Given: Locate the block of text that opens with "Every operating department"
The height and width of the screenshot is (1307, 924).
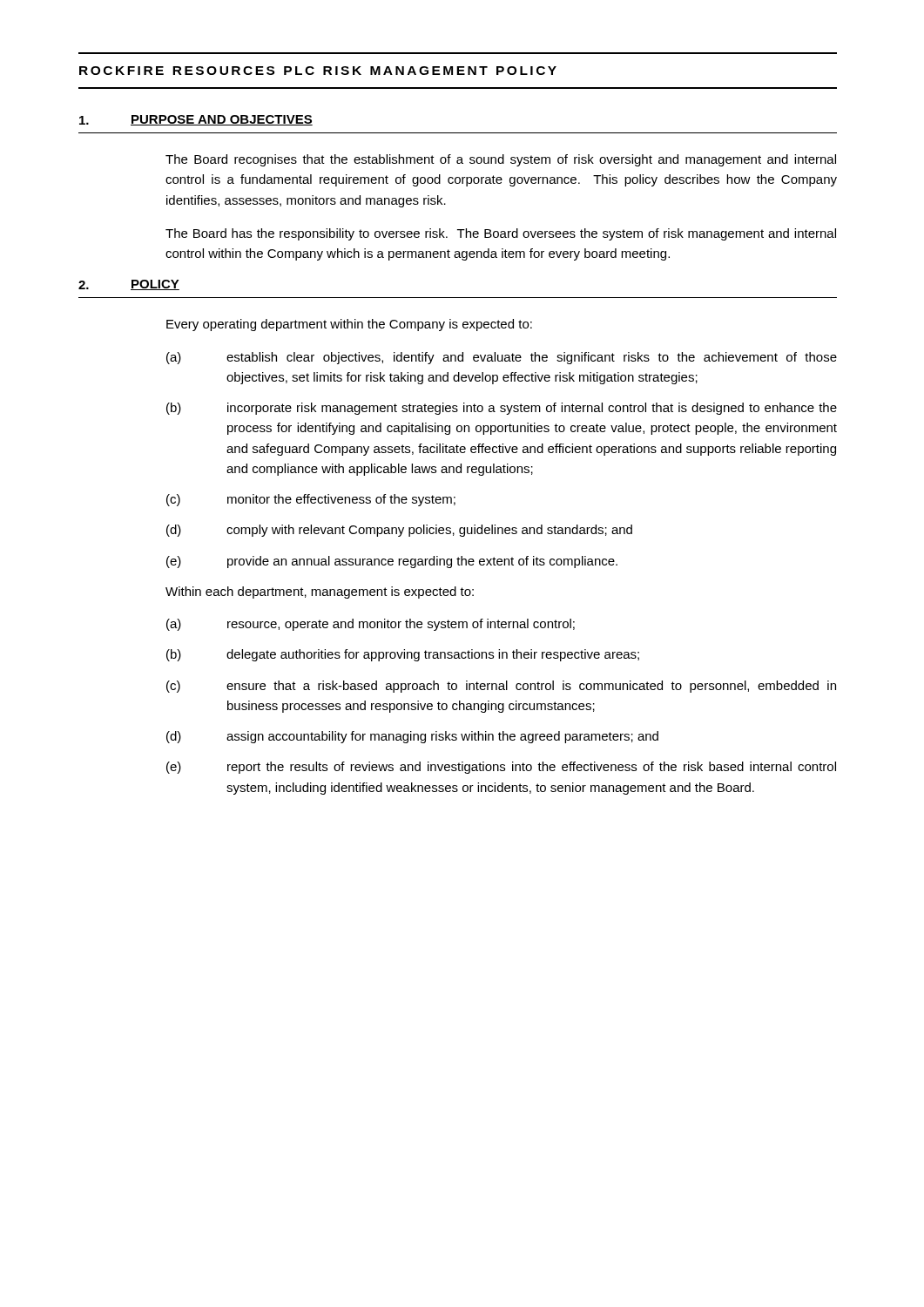Looking at the screenshot, I should 349,324.
